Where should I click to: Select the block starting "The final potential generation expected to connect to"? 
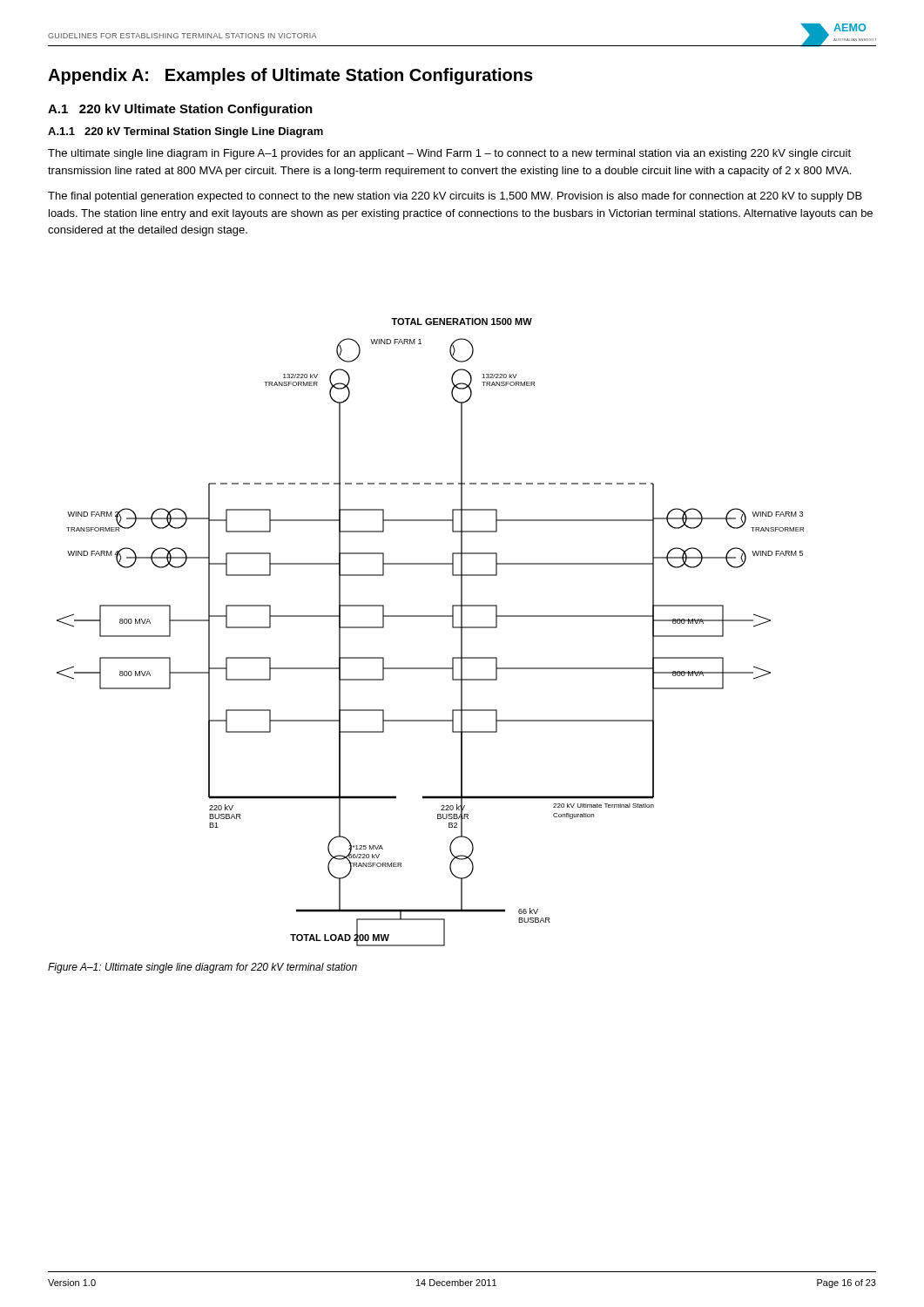pos(462,213)
